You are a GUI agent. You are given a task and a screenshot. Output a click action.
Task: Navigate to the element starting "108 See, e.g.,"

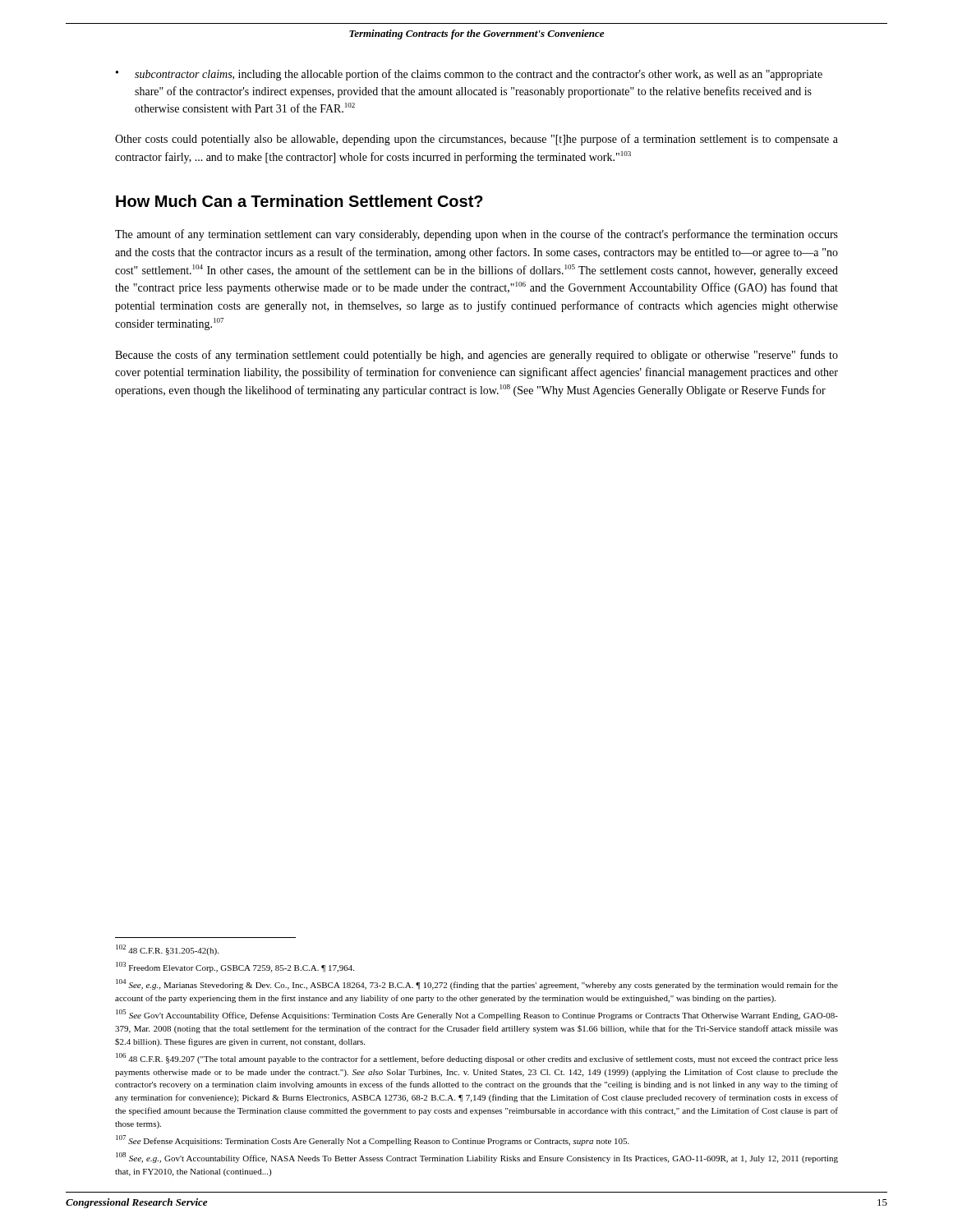pos(476,1164)
